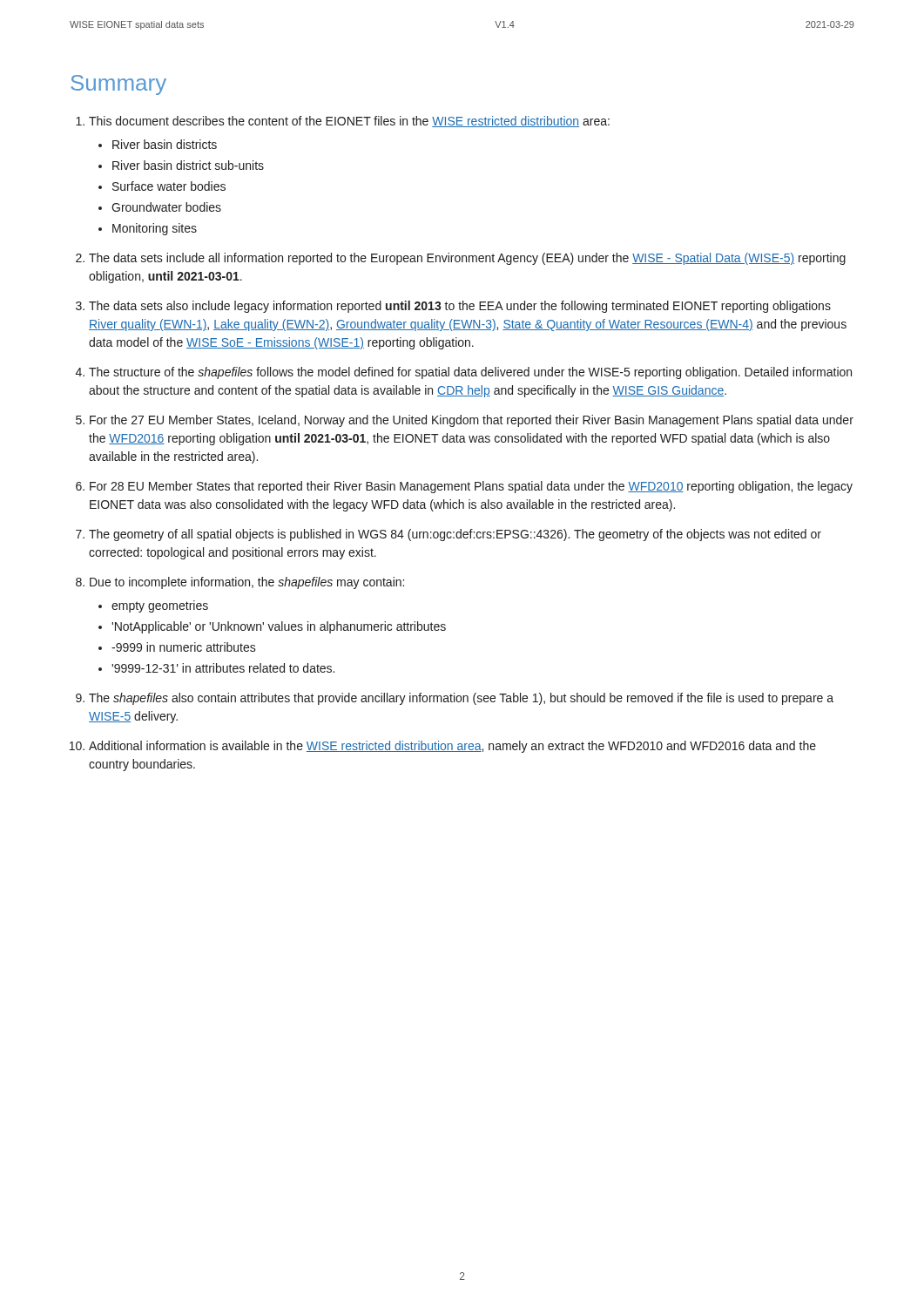Select the text starting "The shapefiles also contain"

pyautogui.click(x=461, y=707)
